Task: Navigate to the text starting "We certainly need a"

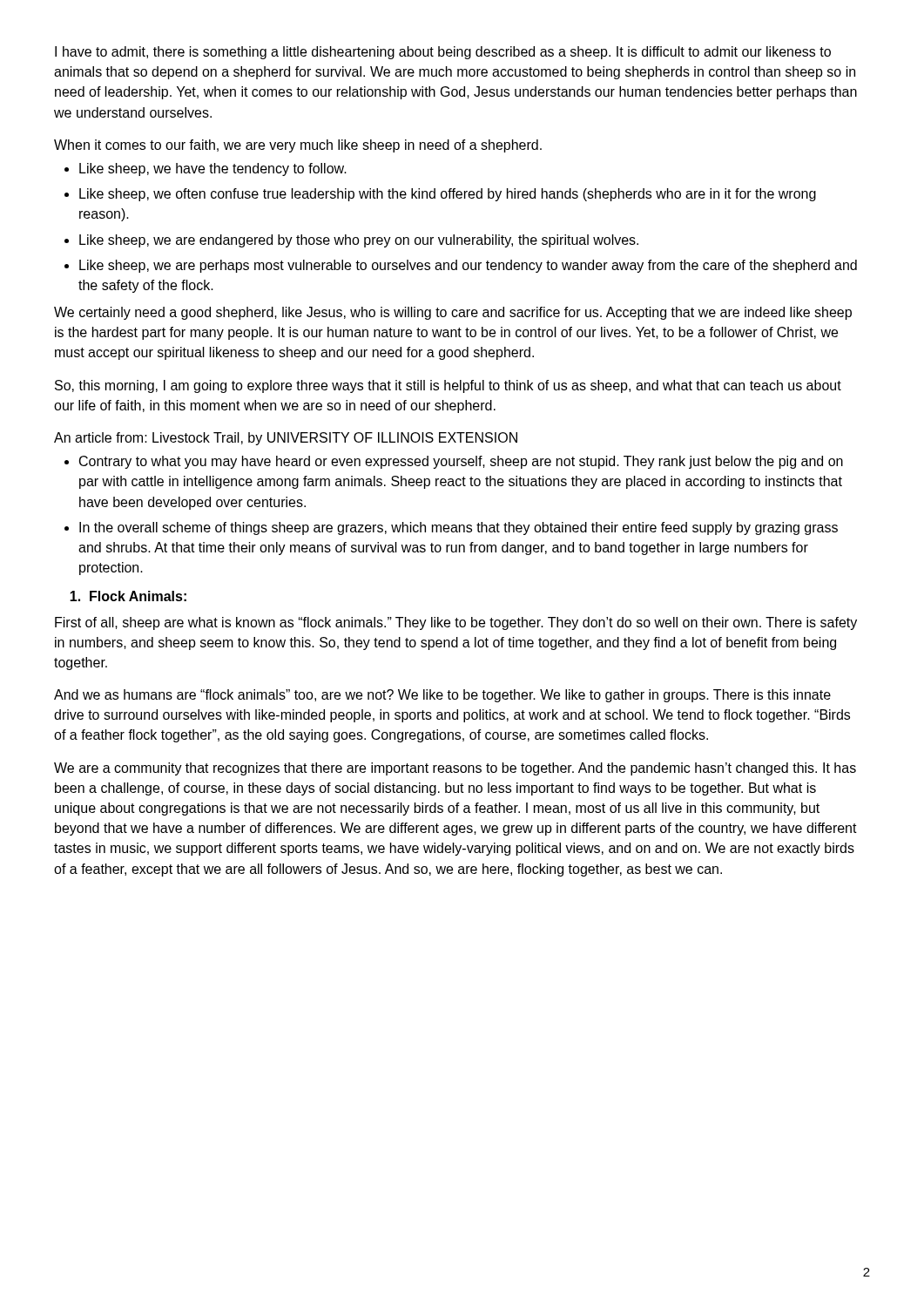Action: click(x=453, y=333)
